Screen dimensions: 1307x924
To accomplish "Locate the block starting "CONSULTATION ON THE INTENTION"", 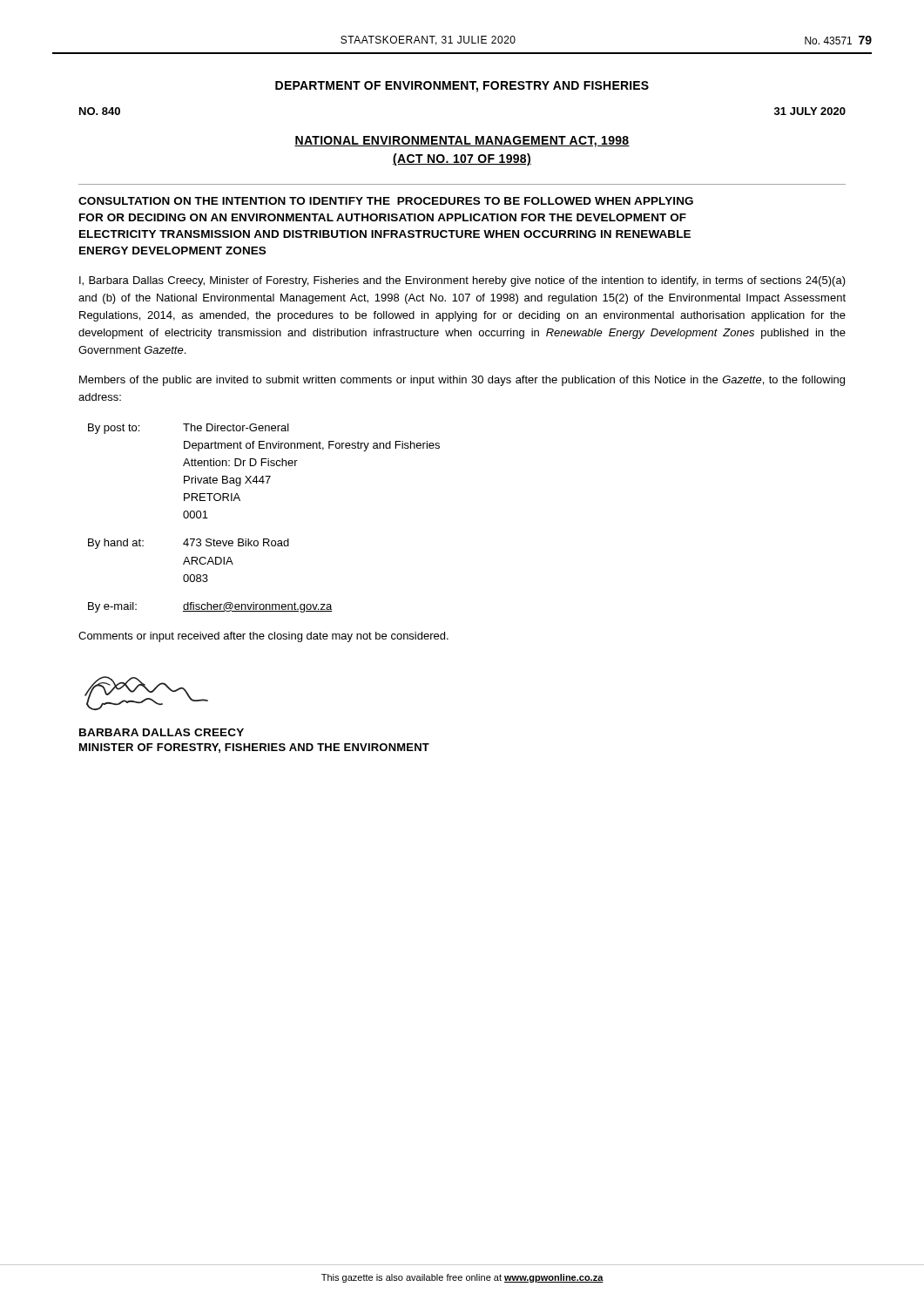I will point(386,226).
